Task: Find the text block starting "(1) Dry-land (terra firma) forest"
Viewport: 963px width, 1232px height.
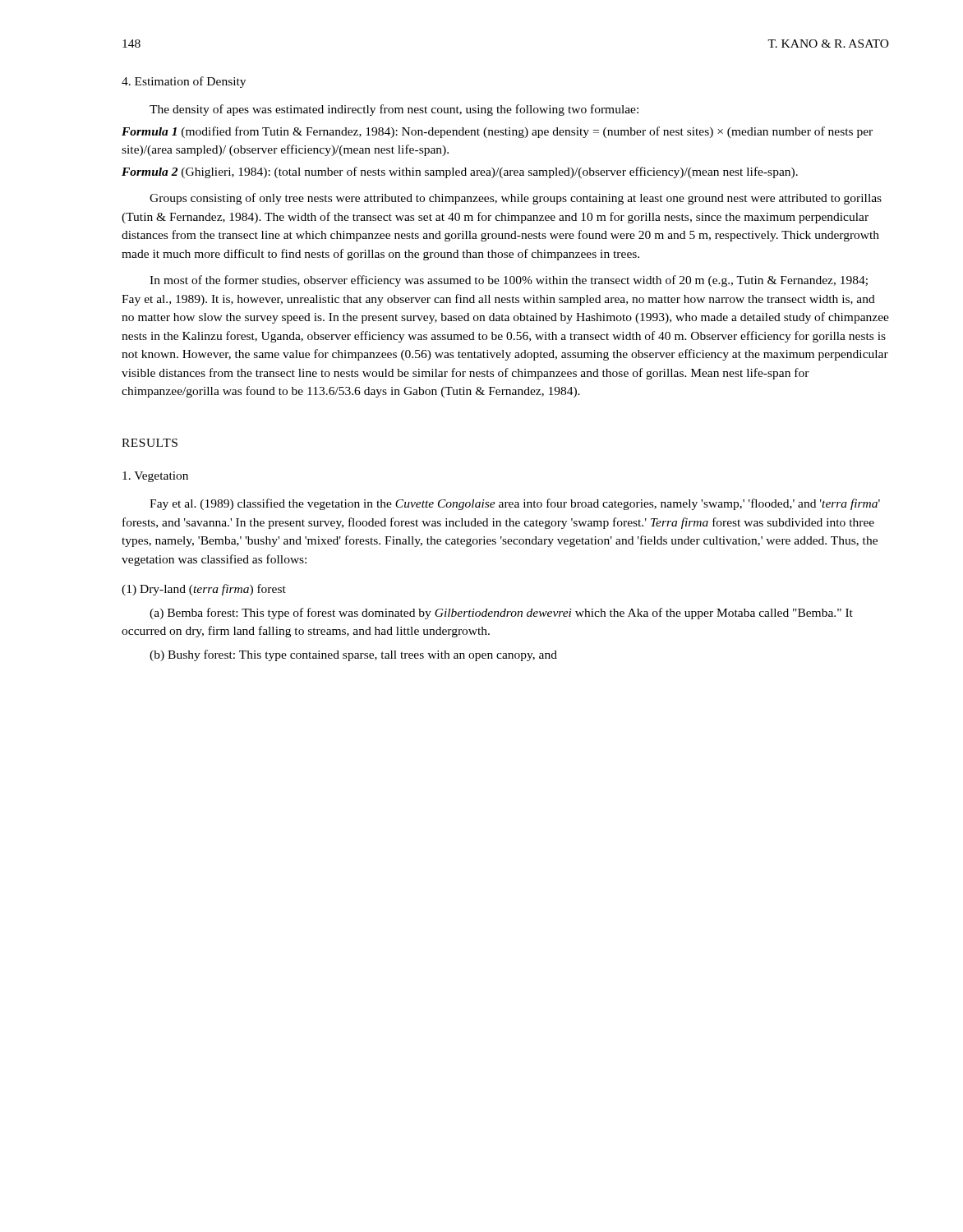Action: click(x=204, y=589)
